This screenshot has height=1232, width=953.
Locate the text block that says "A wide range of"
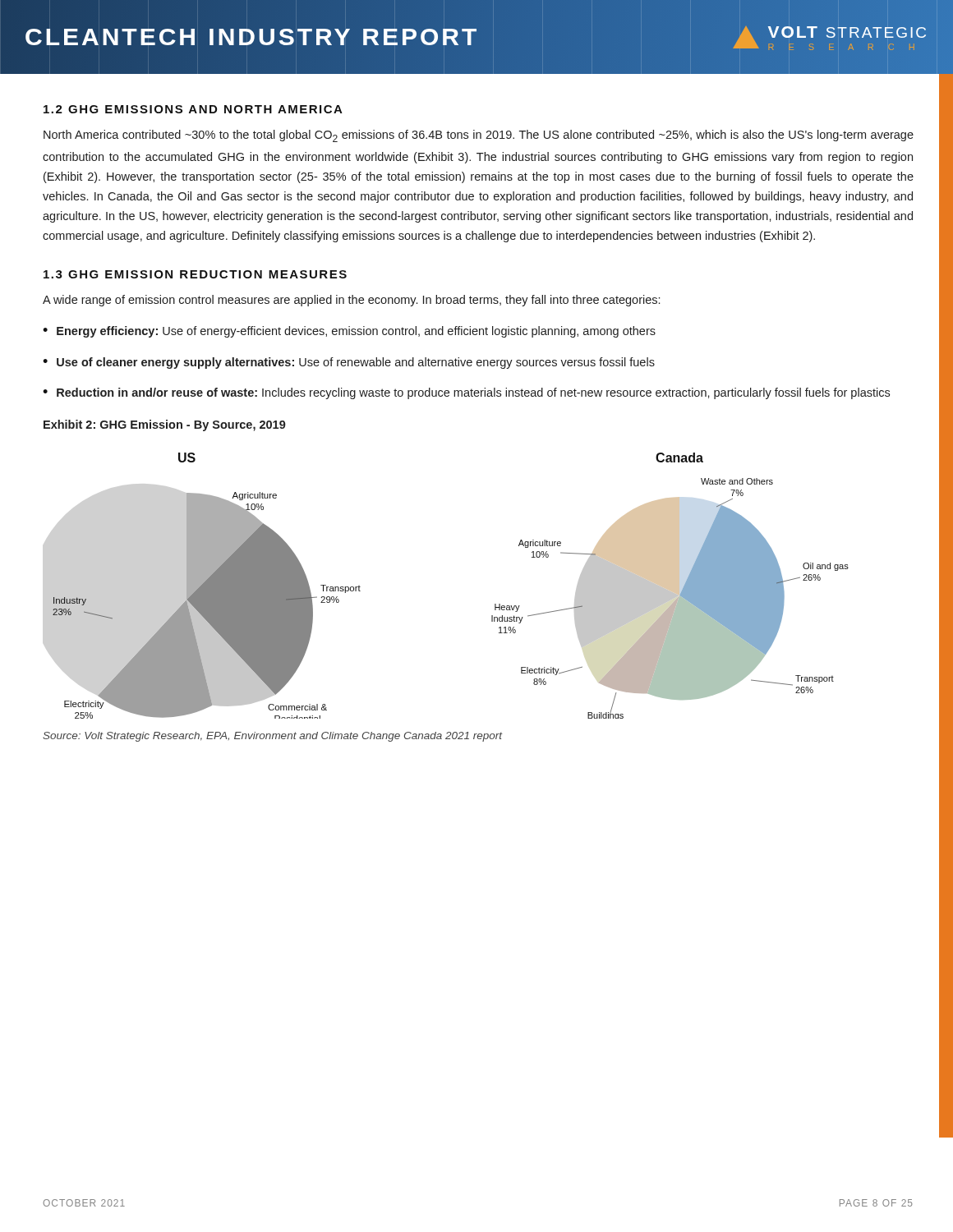[x=352, y=300]
